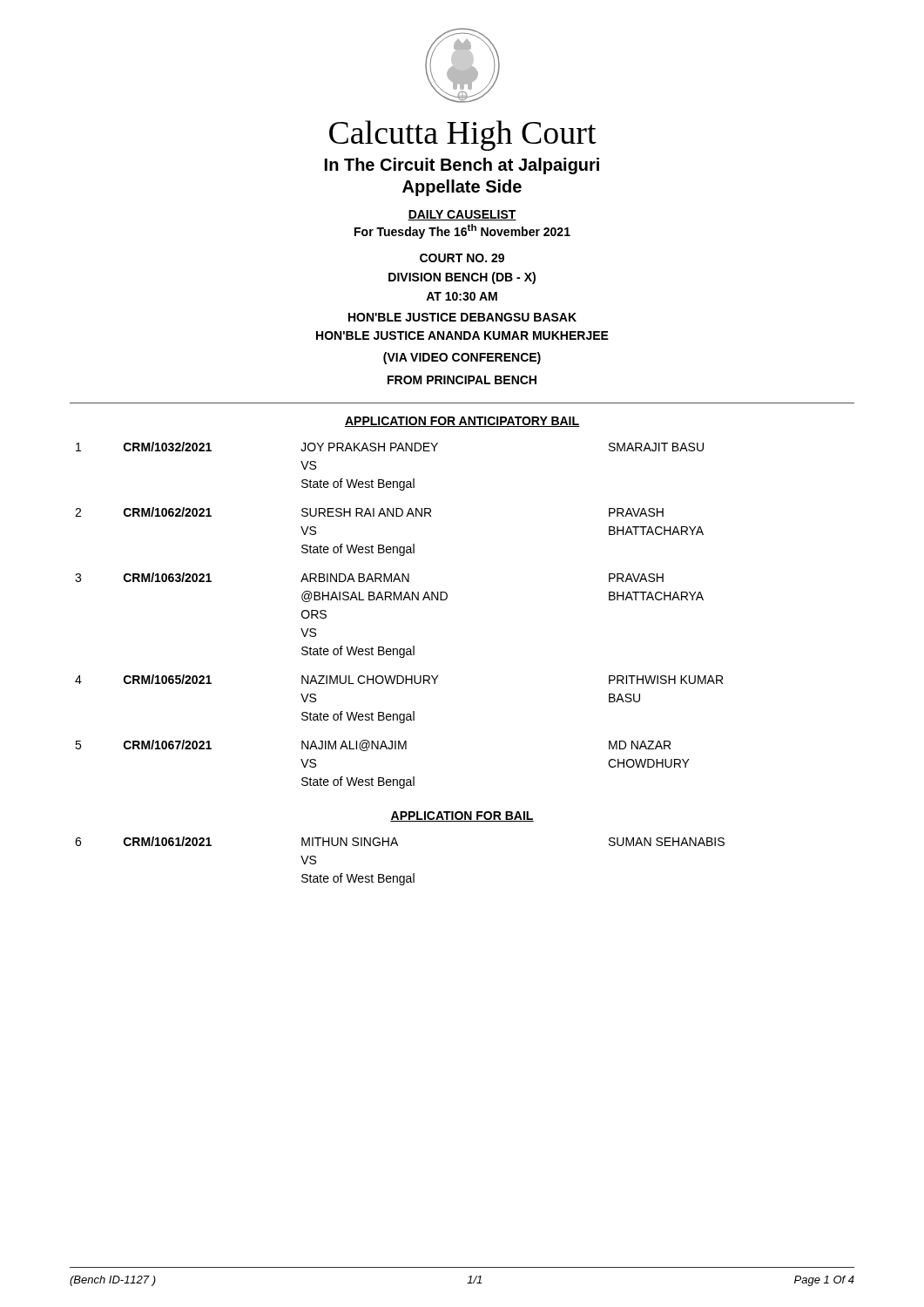Select the table that reads "1 CRM/1032/2021 JOY PRAKASH PANDEYVSState"

(462, 616)
